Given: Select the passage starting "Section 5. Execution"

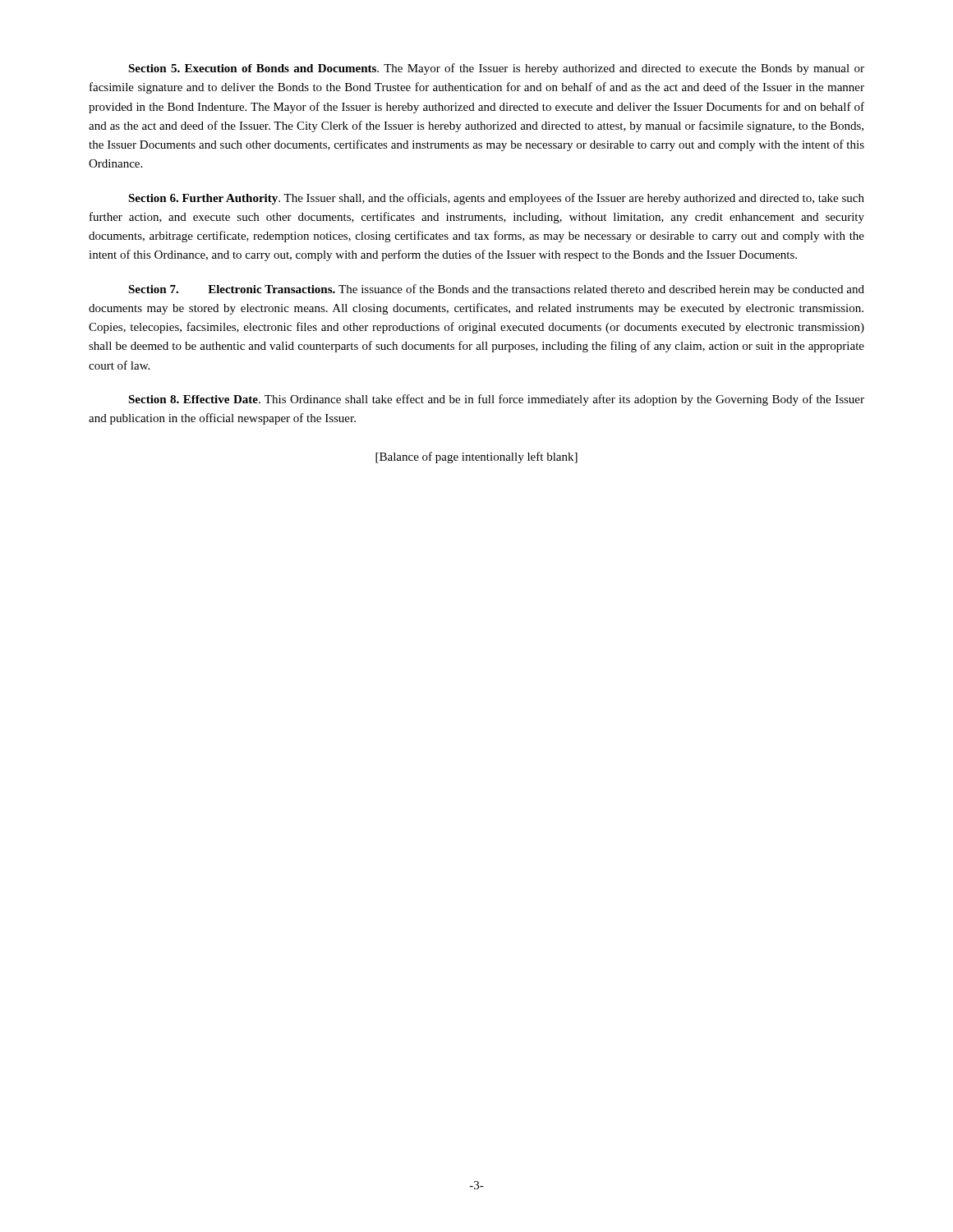Looking at the screenshot, I should click(476, 116).
